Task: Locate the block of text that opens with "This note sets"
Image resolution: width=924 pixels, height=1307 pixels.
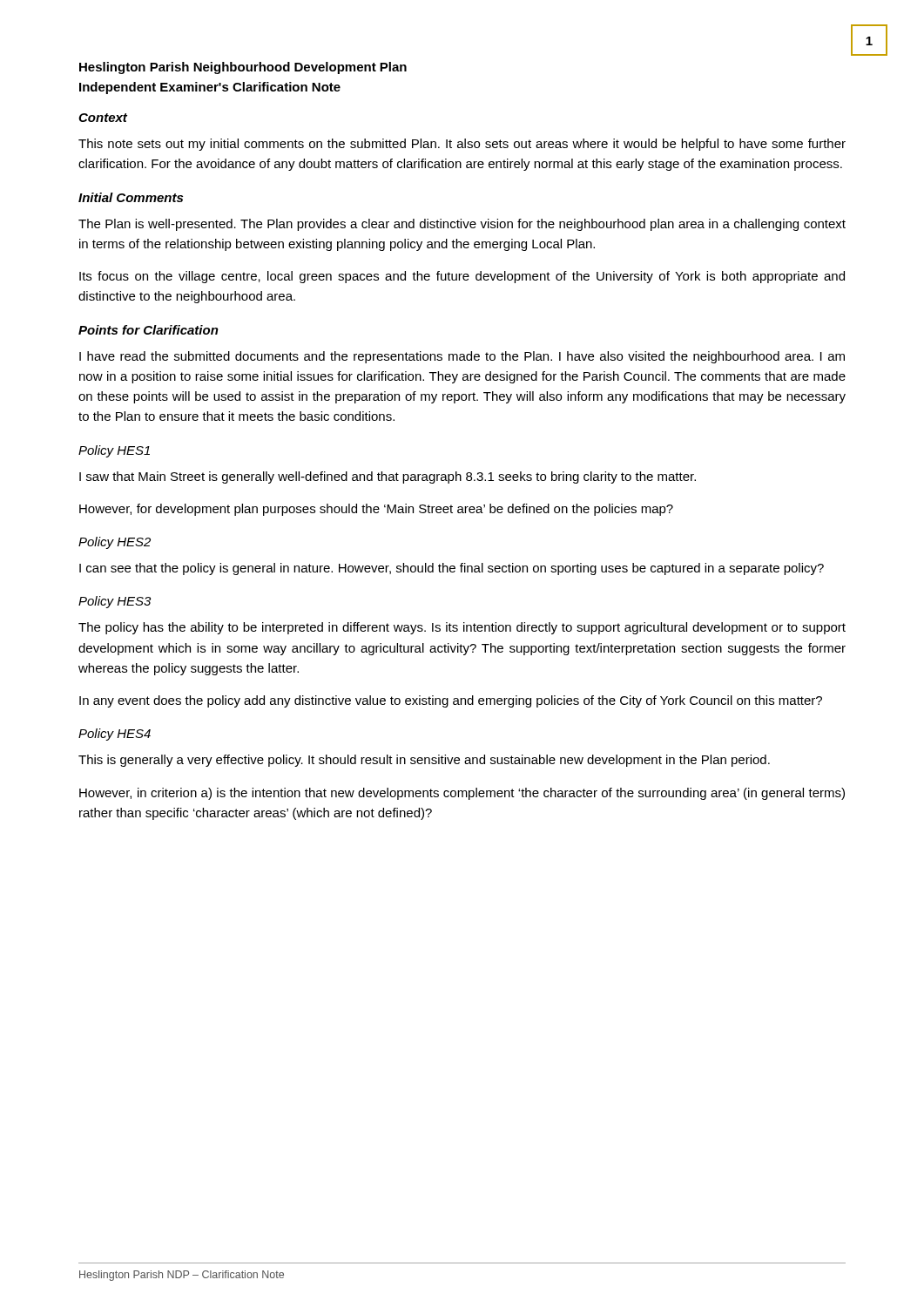Action: 462,153
